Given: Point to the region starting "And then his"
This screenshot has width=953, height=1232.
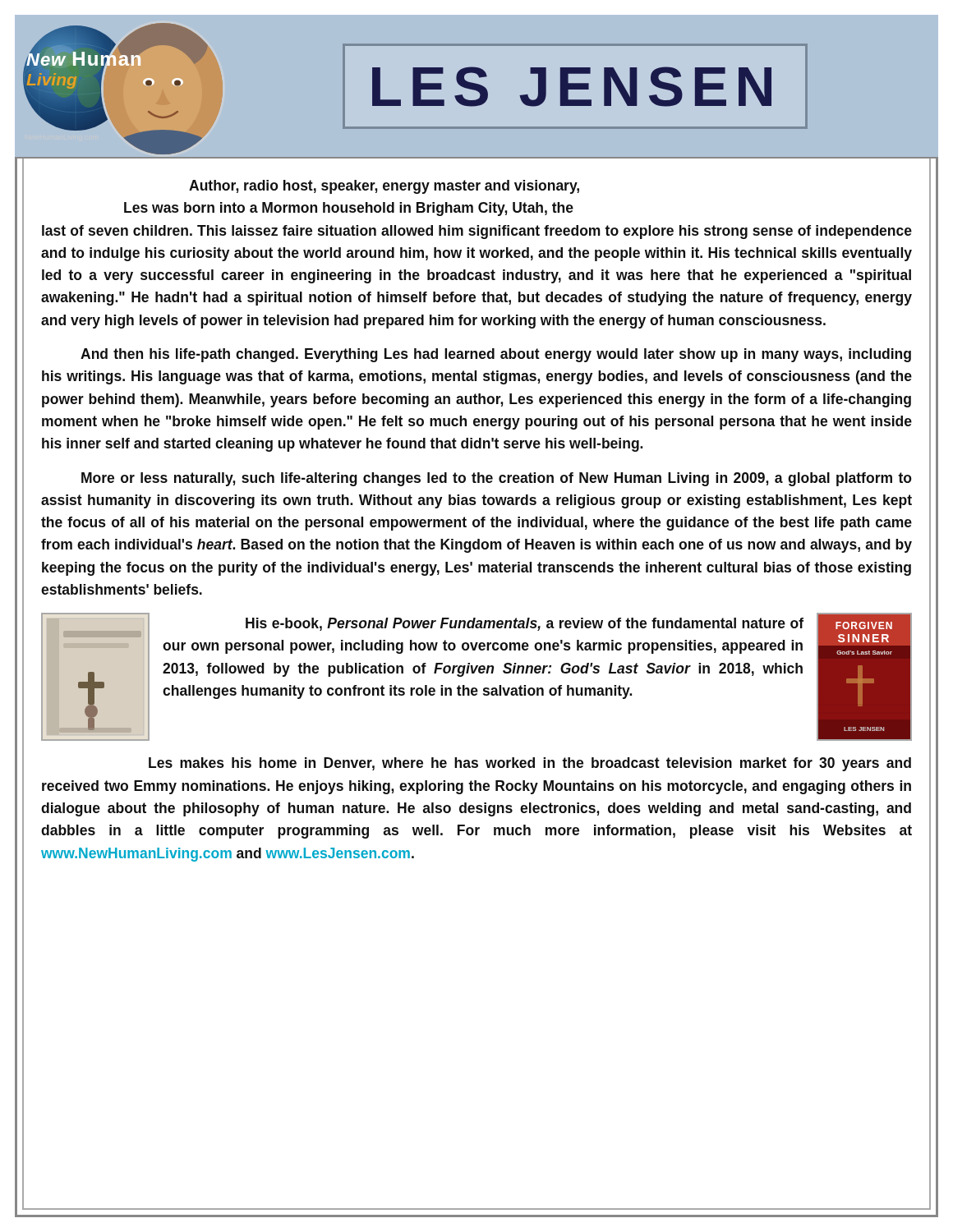Looking at the screenshot, I should coord(476,399).
